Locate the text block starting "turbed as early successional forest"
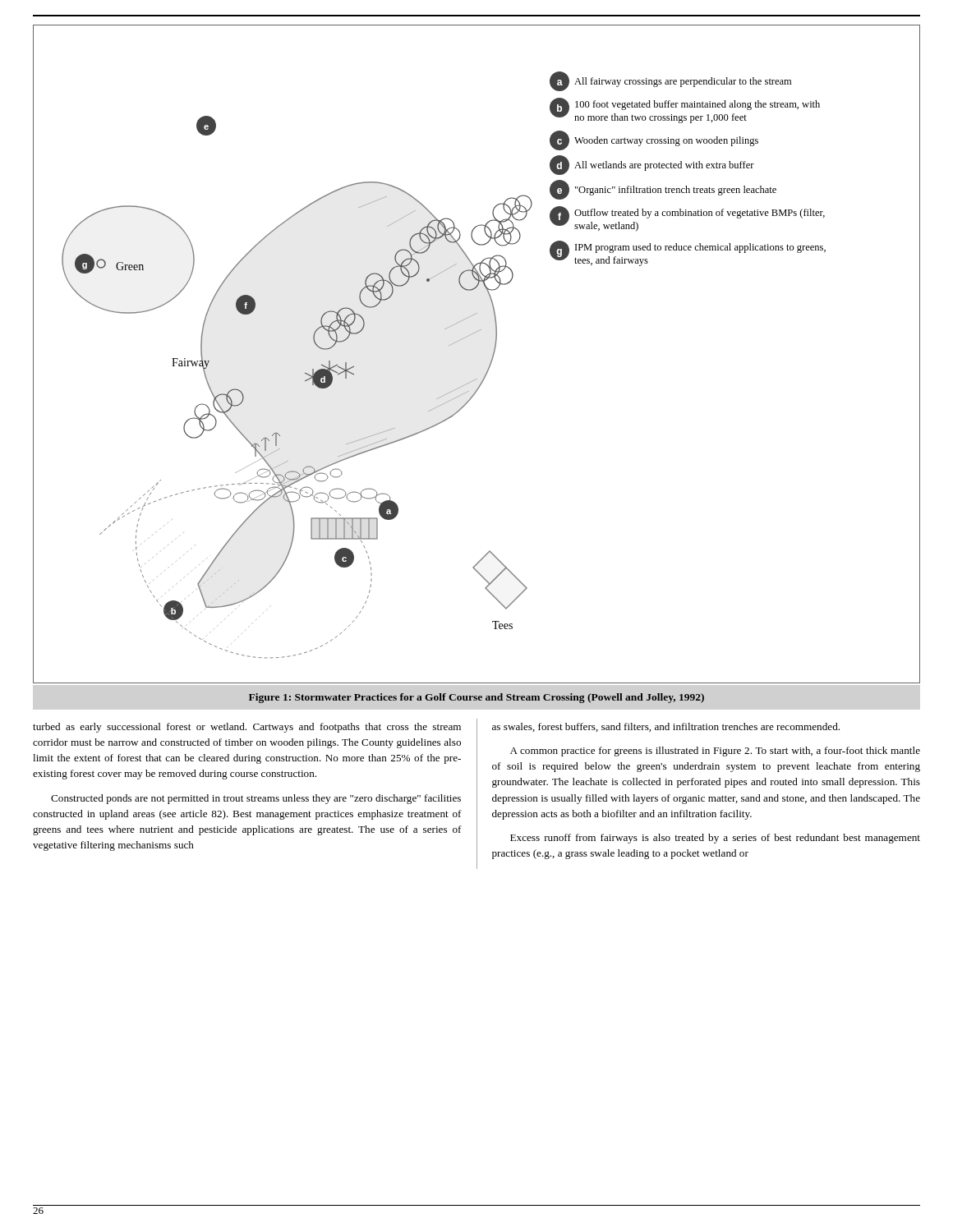The height and width of the screenshot is (1232, 953). coord(247,786)
